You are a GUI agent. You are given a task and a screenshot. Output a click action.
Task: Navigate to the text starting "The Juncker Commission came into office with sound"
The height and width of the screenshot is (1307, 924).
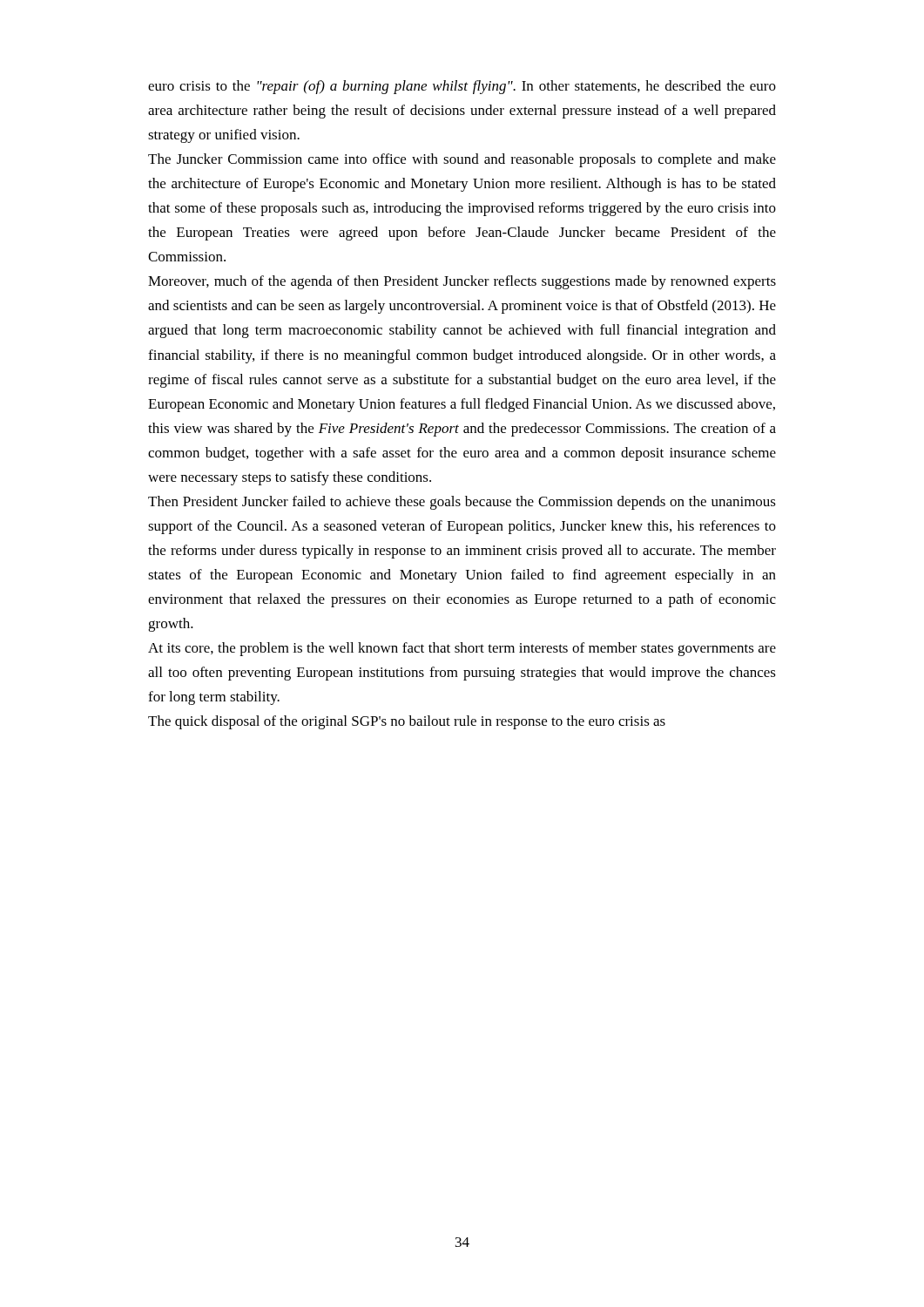point(462,208)
